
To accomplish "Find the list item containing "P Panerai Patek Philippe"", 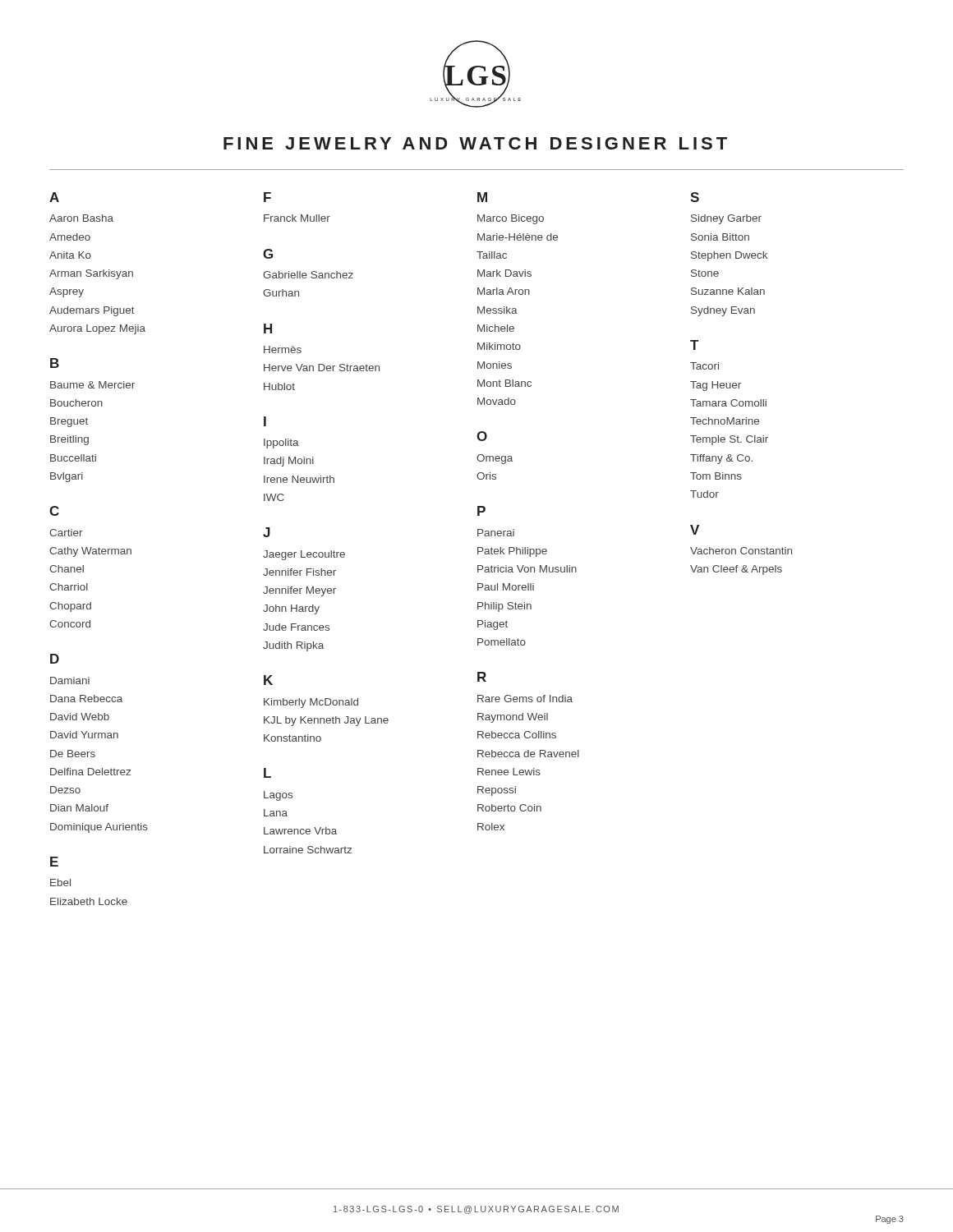I will coord(579,578).
